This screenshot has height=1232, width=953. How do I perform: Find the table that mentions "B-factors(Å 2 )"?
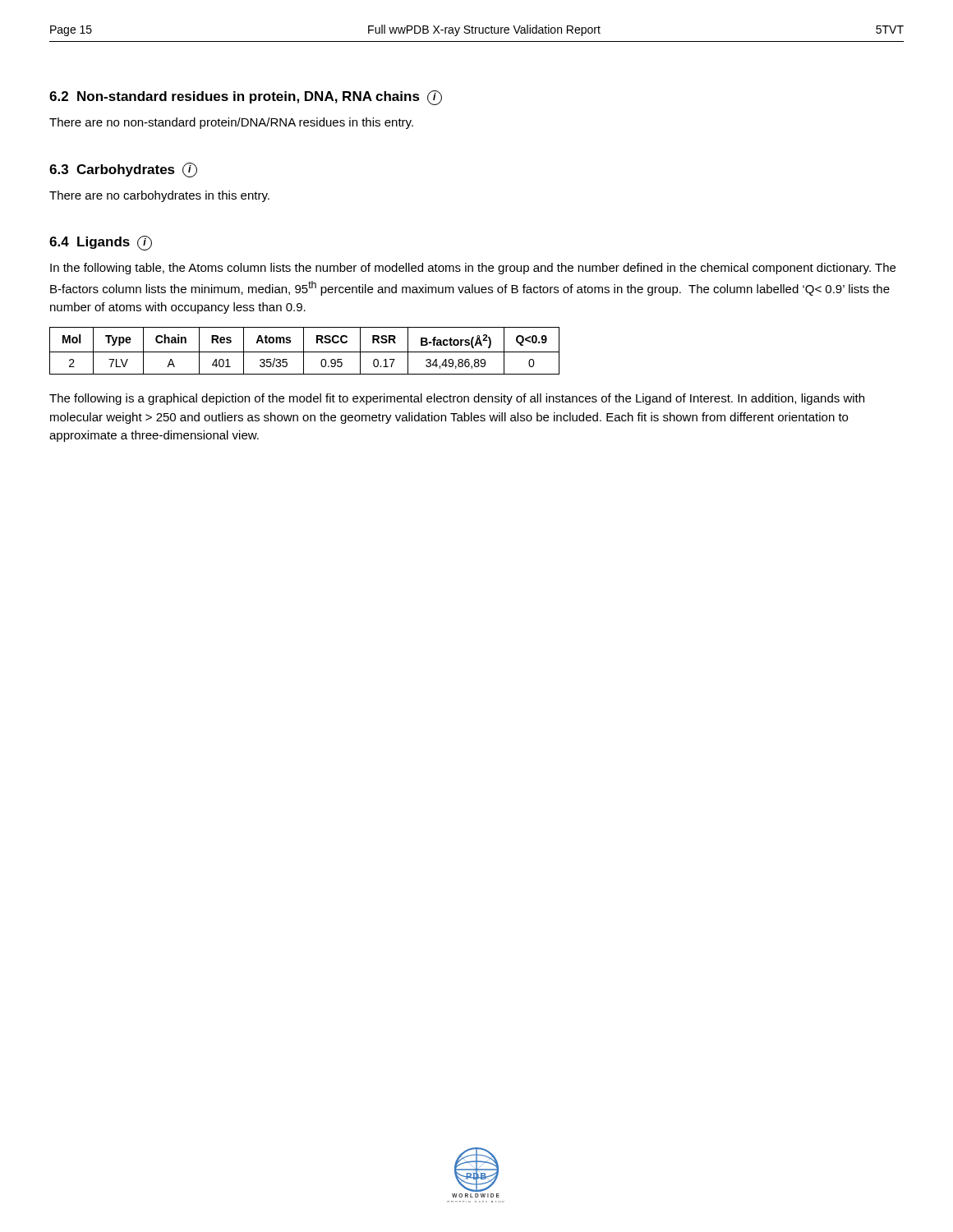point(476,351)
